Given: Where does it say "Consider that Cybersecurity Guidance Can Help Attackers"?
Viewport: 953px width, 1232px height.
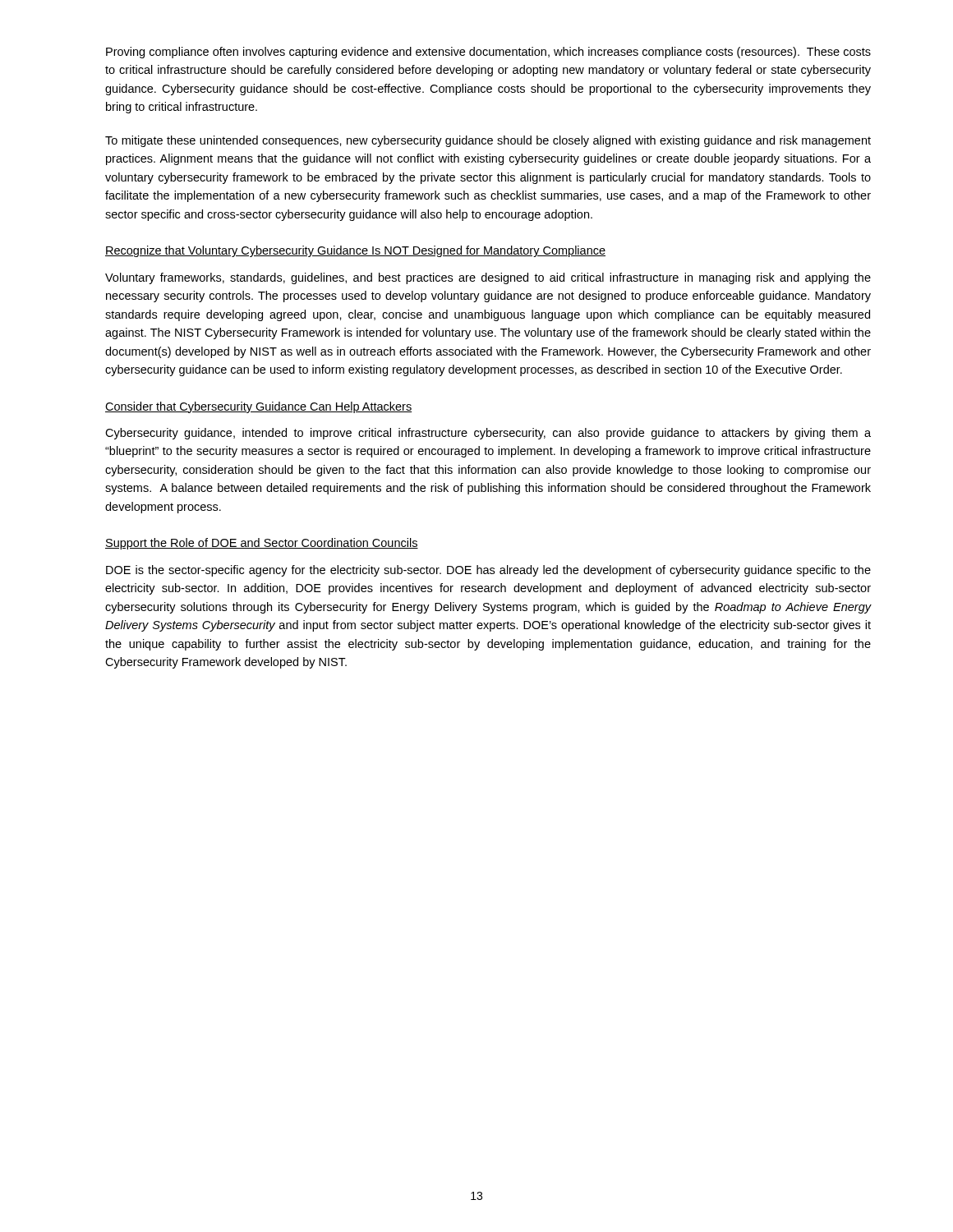Looking at the screenshot, I should pyautogui.click(x=258, y=406).
